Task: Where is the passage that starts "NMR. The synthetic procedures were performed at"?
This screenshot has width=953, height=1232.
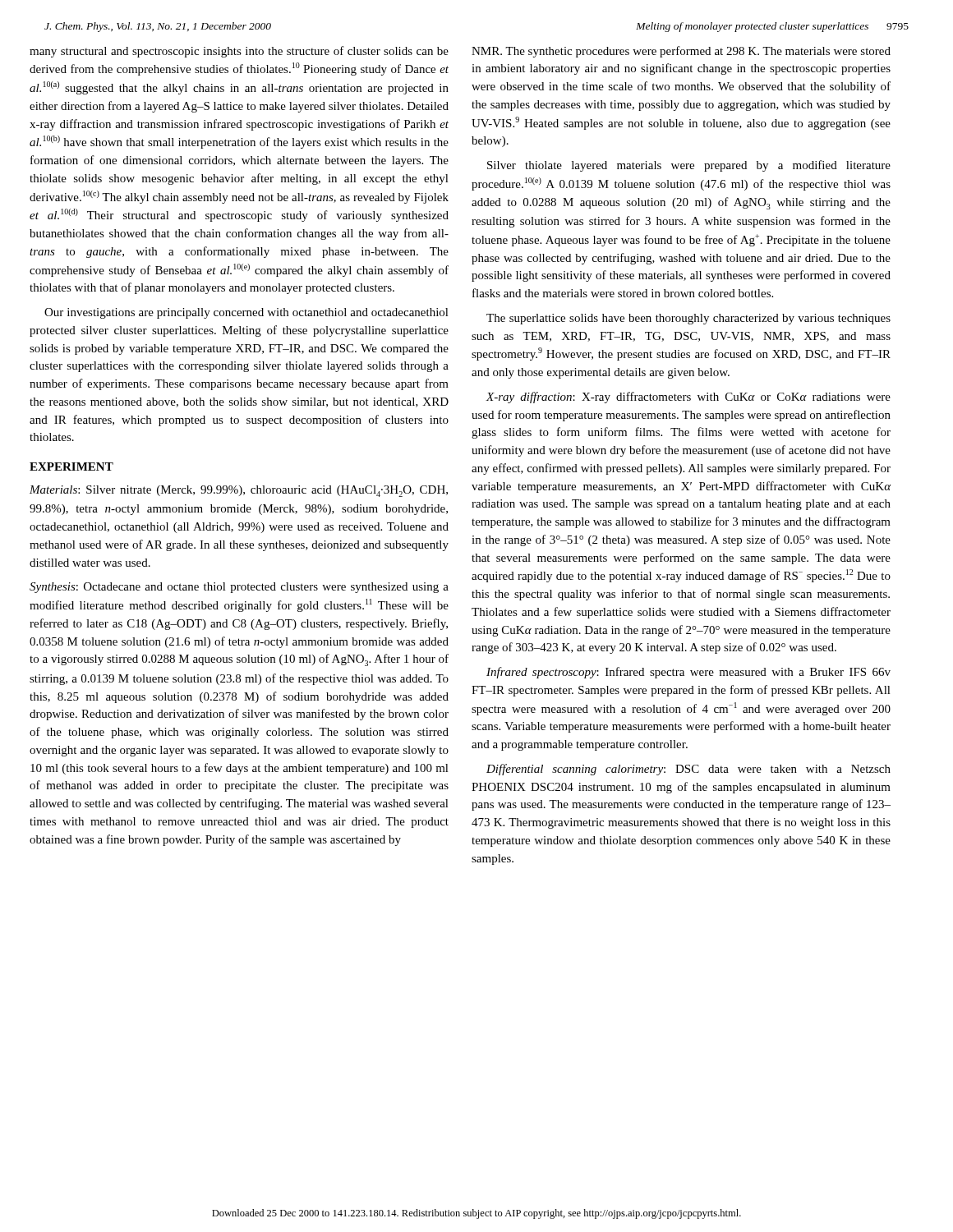Action: point(681,96)
